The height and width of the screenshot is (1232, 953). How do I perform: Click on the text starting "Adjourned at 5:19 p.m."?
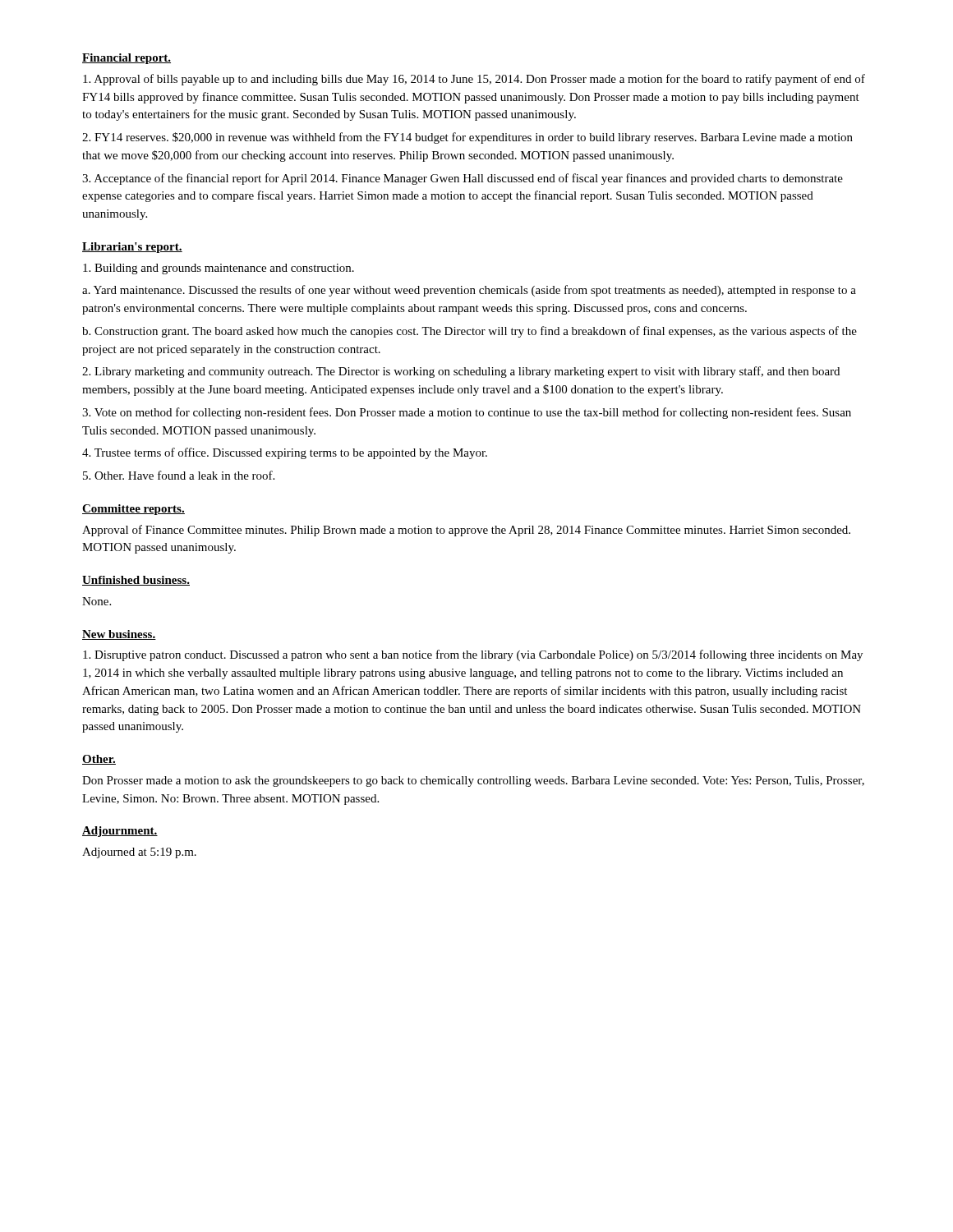coord(139,852)
